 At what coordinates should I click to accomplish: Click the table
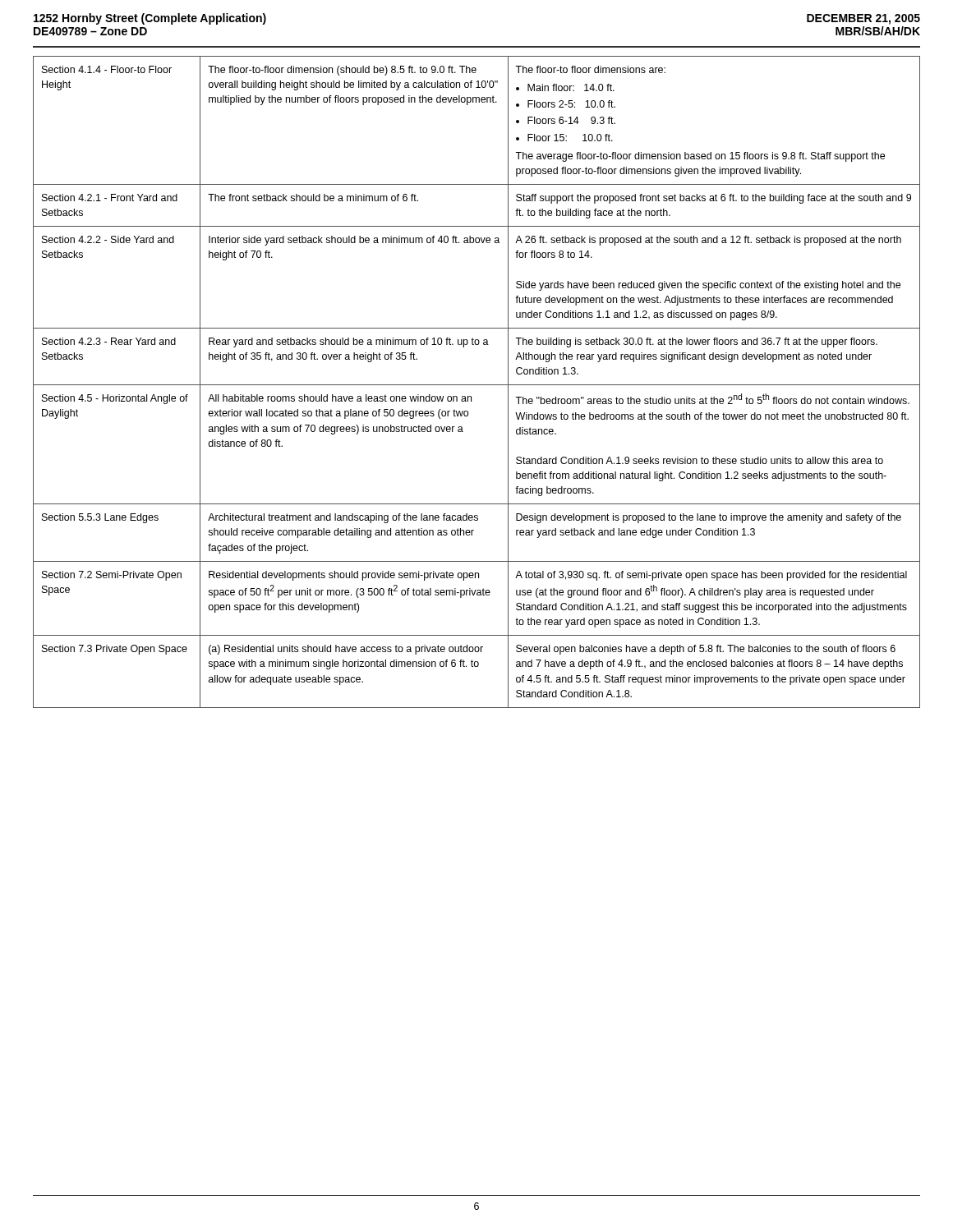[476, 382]
